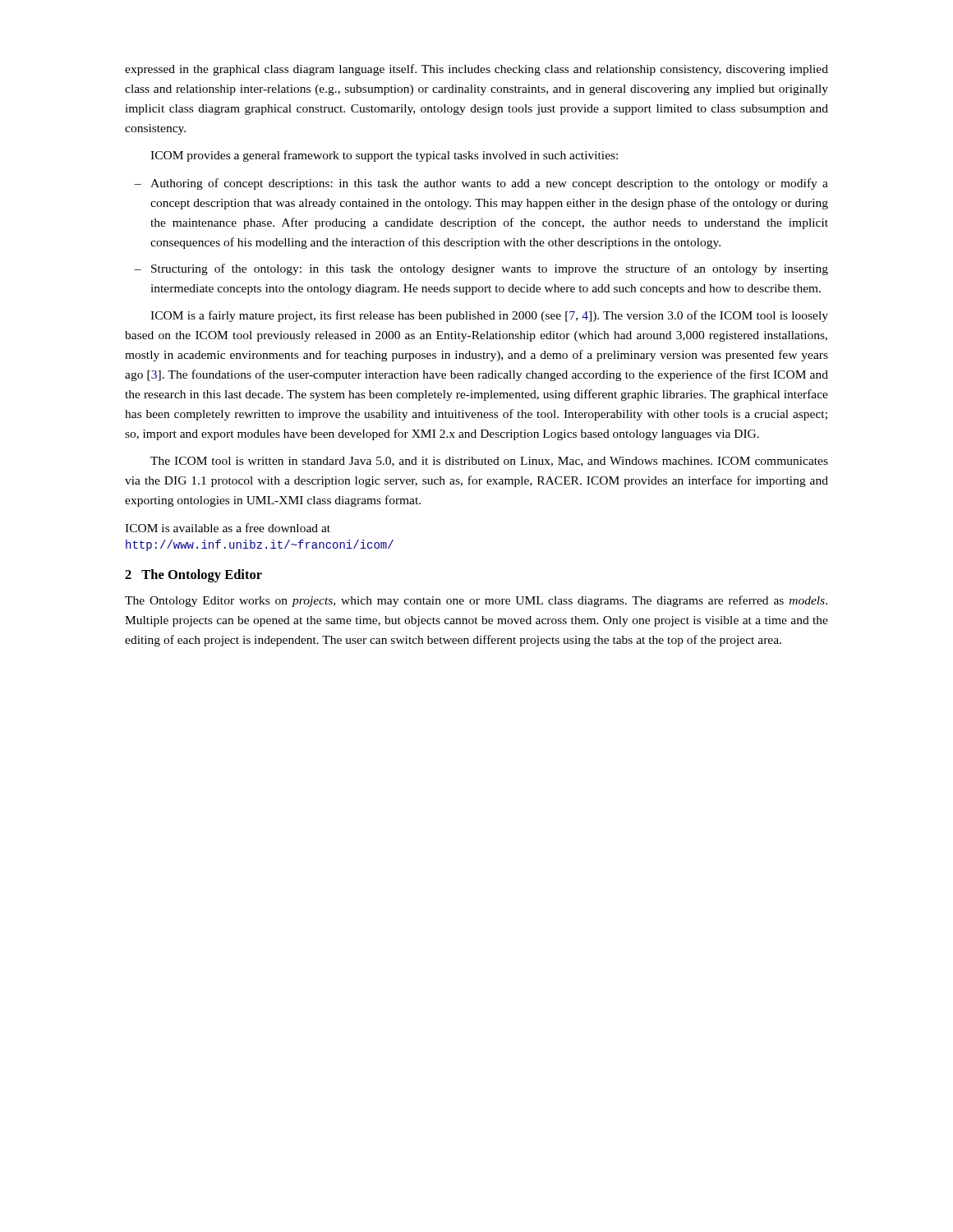Find the text block that says "ICOM is a fairly mature project, its first"

(x=476, y=422)
